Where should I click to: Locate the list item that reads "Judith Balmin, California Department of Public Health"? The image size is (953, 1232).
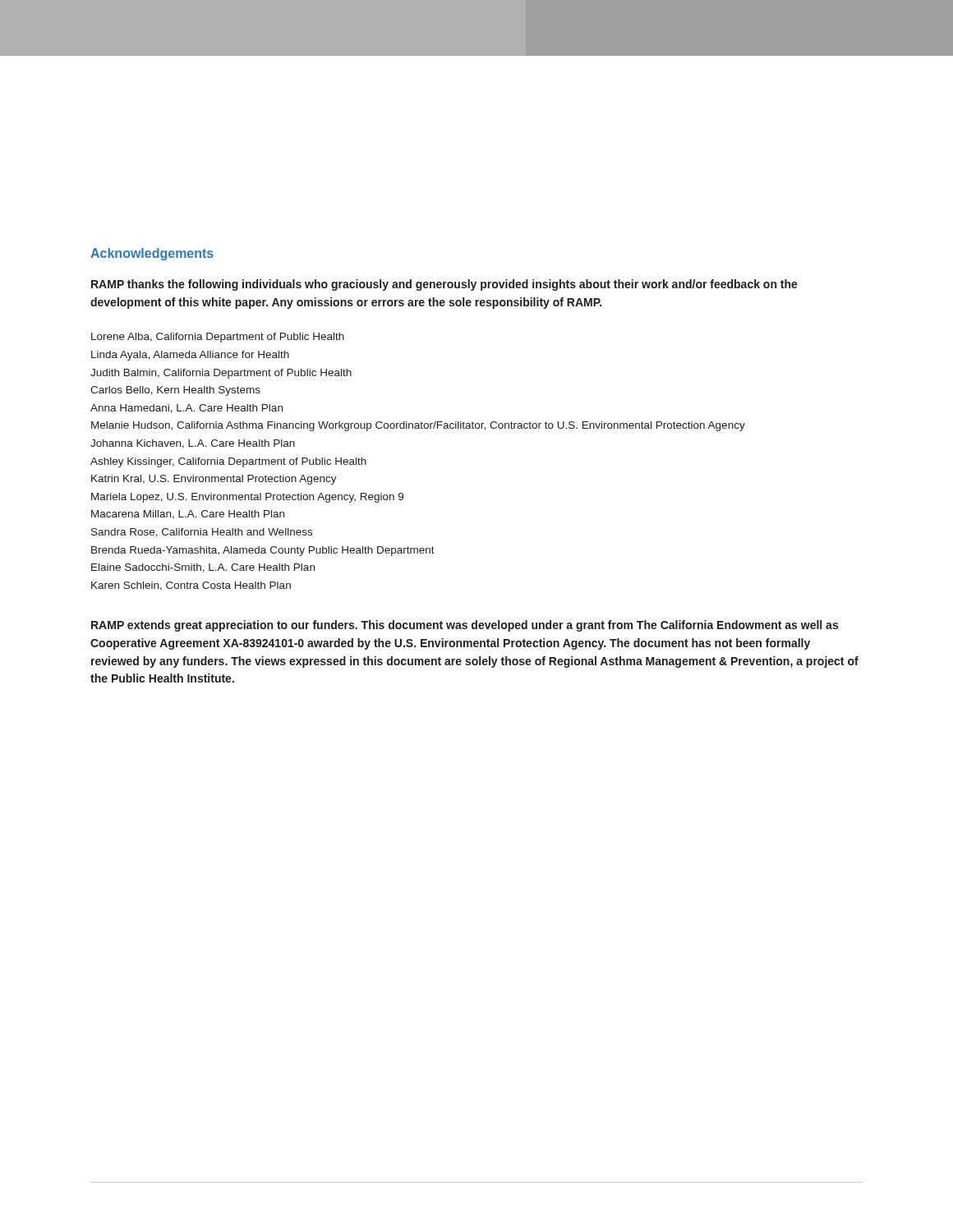[221, 372]
